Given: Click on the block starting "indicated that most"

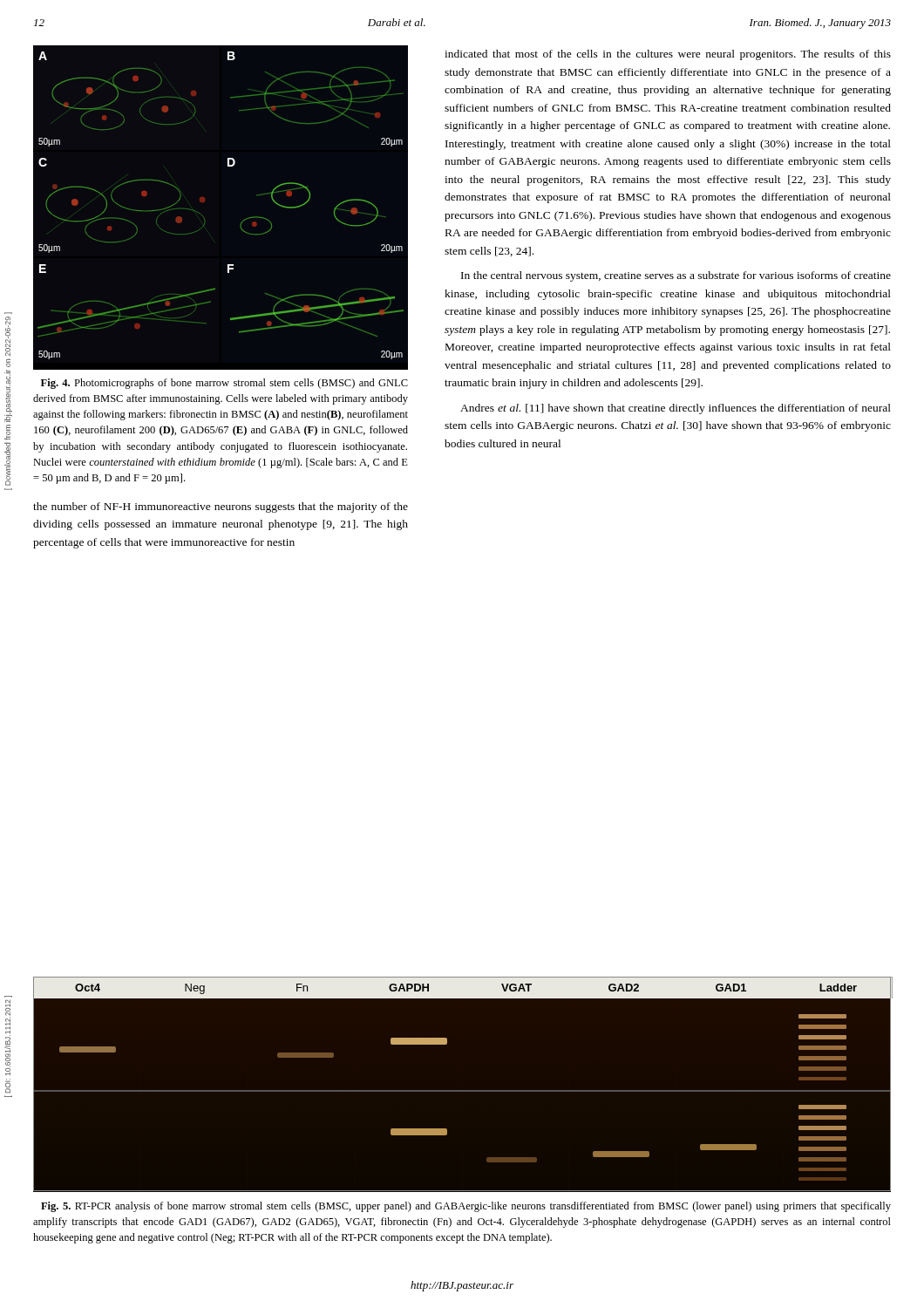Looking at the screenshot, I should 668,55.
